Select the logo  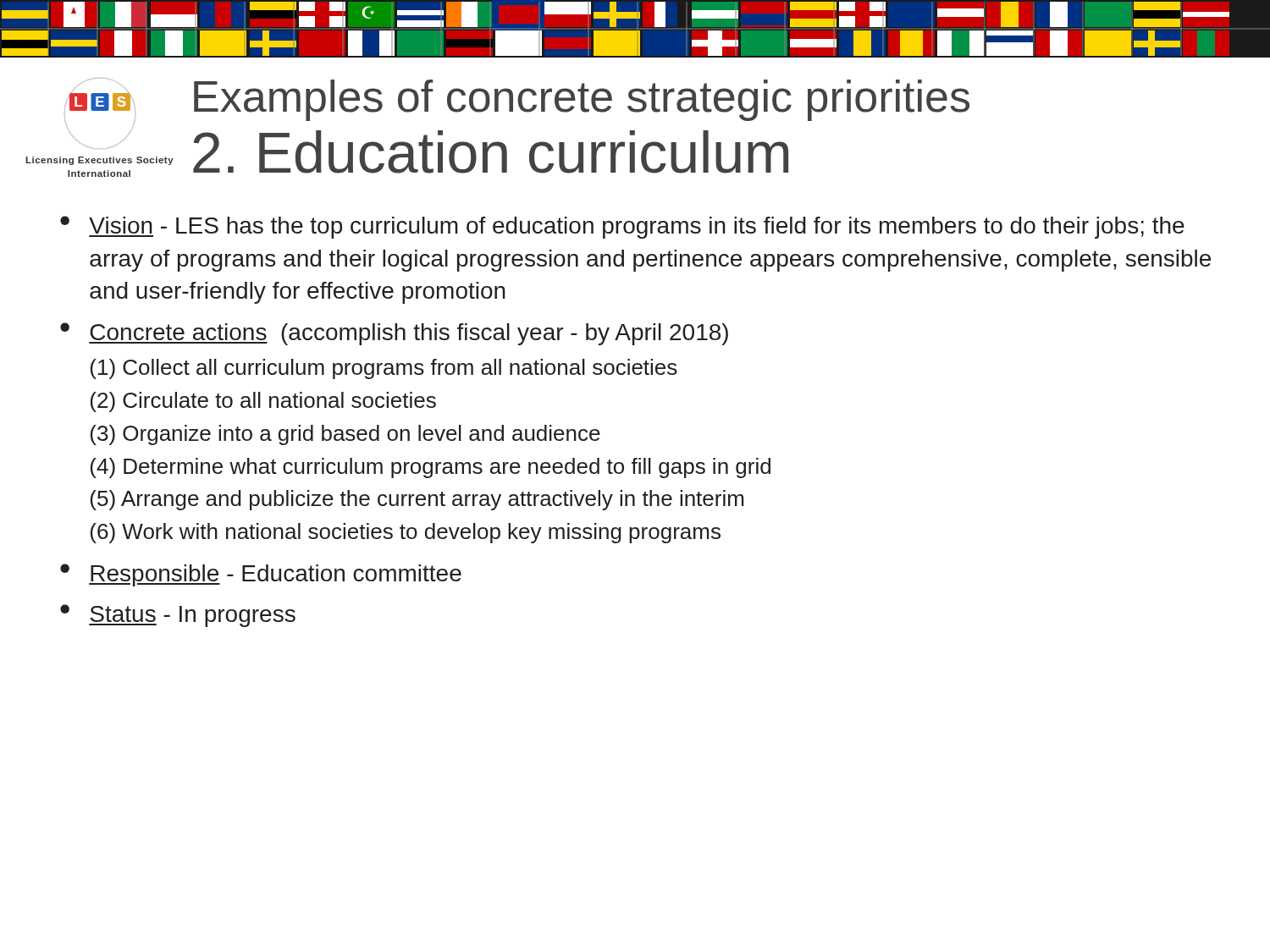(100, 128)
